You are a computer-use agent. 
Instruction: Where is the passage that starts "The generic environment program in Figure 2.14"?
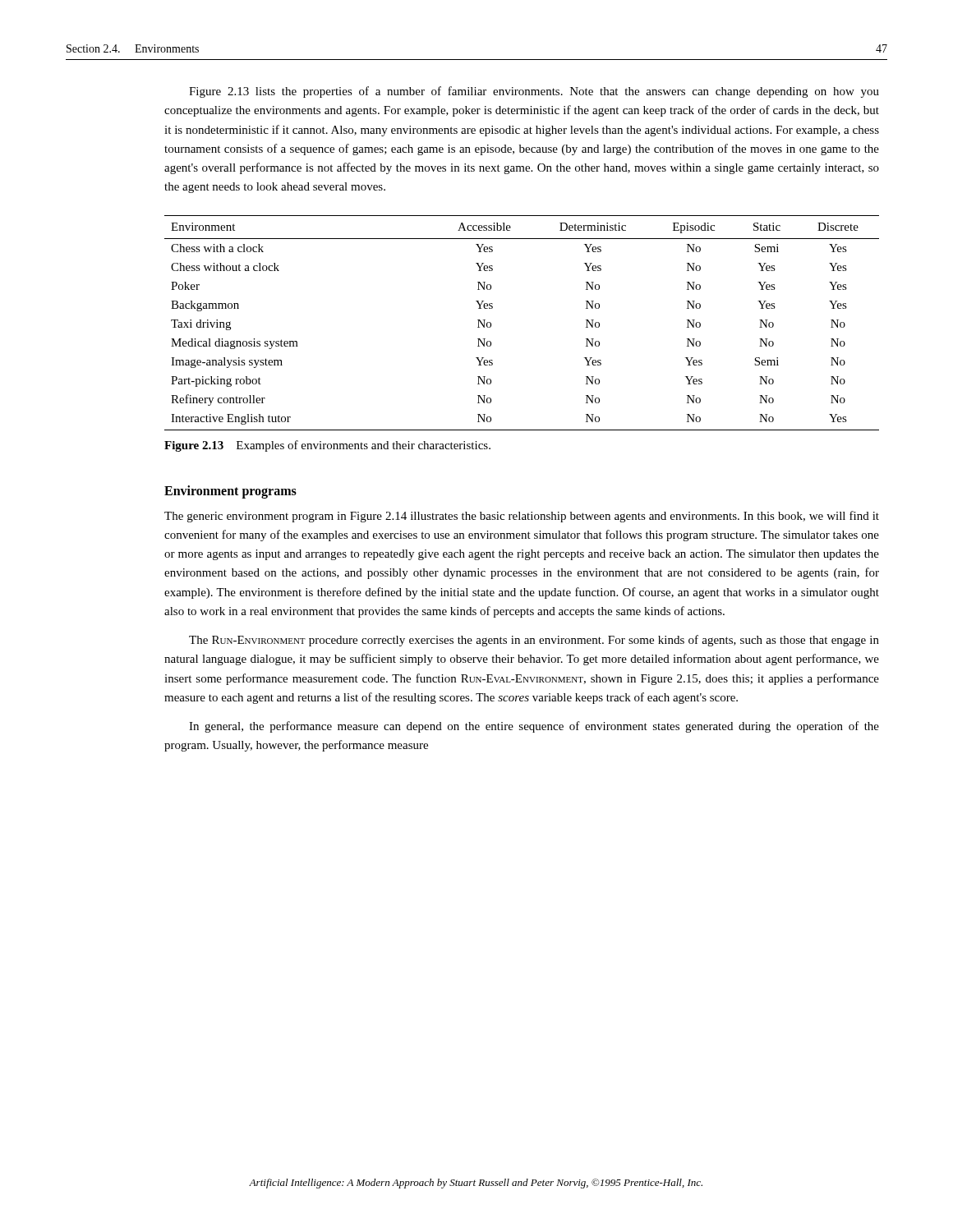click(x=522, y=563)
